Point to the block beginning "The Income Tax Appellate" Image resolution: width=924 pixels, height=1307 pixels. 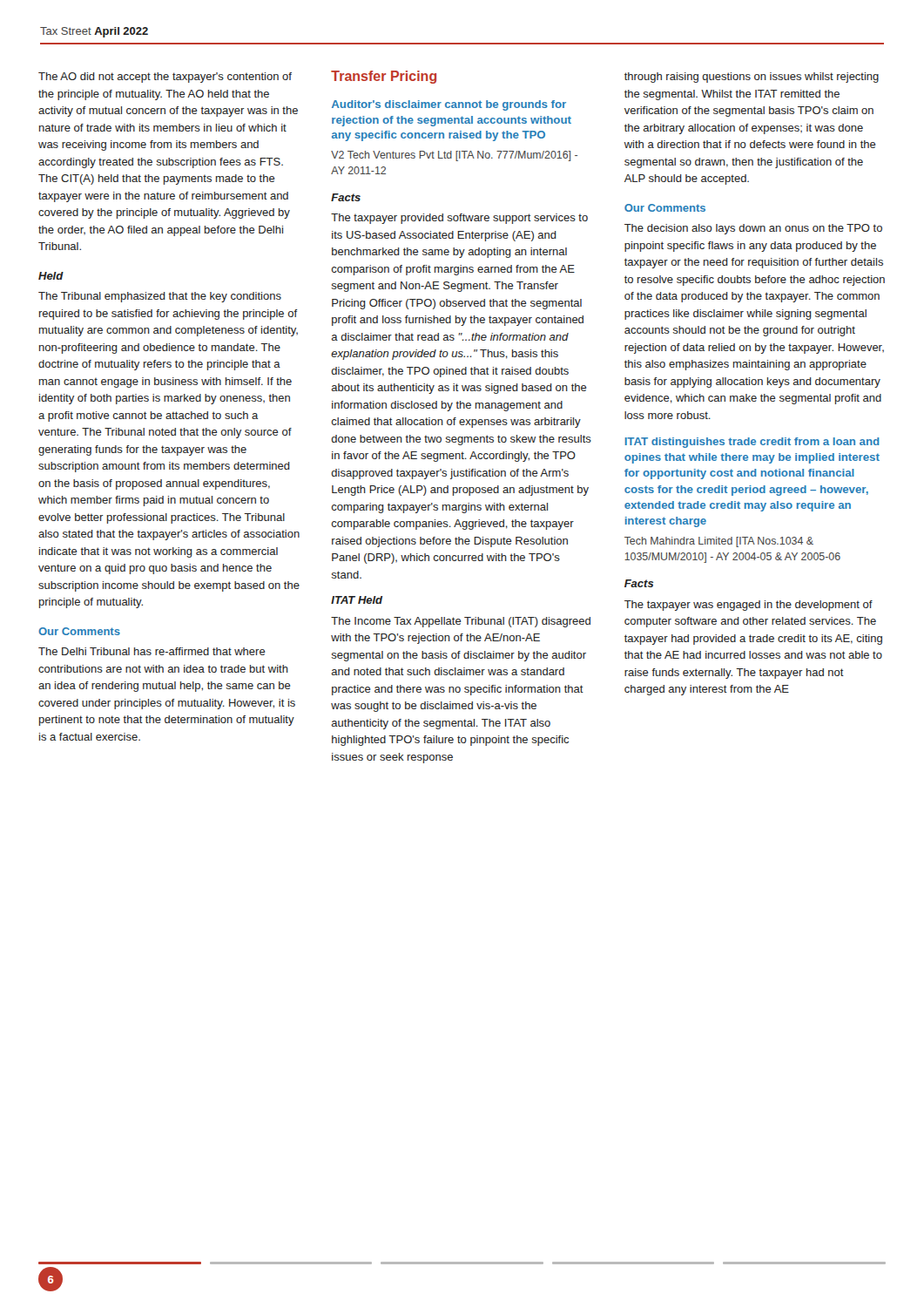[x=462, y=689]
